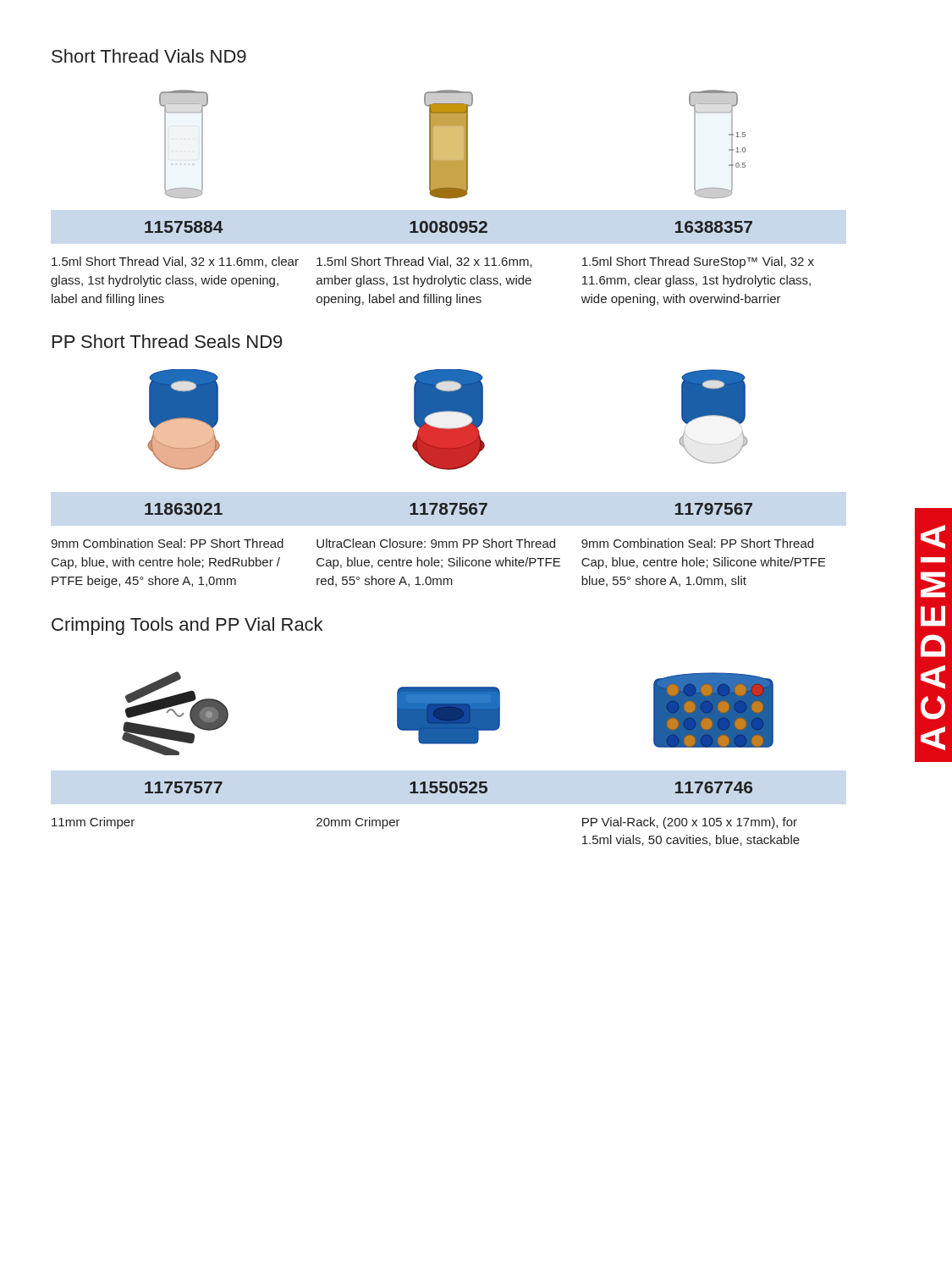Viewport: 952px width, 1270px height.
Task: Click the passage that begins "PP Vial-Rack, (200 x"
Action: [690, 830]
